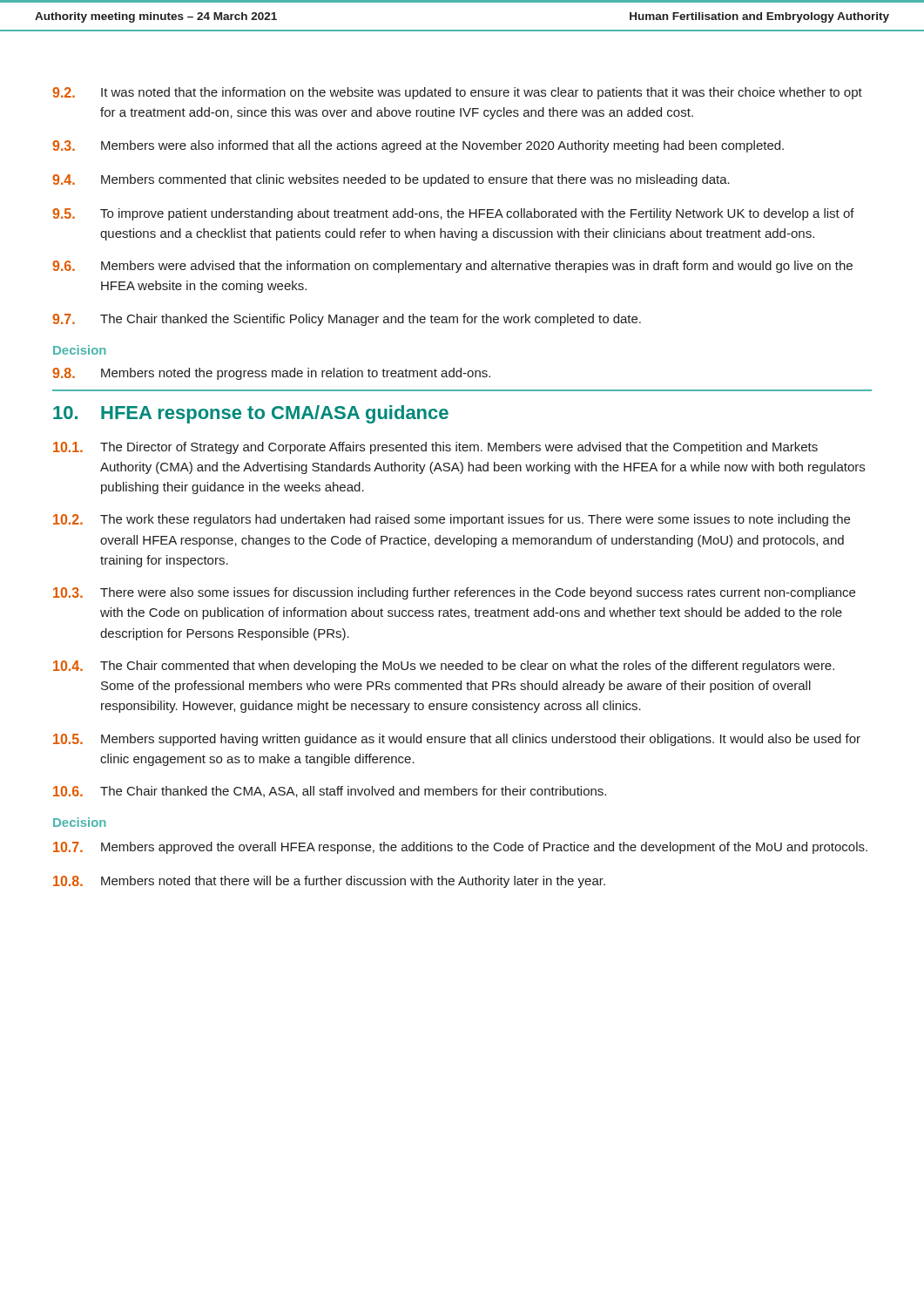Where is the section header that starts "10. HFEA response to CMA/ASA"?
The height and width of the screenshot is (1307, 924).
[x=251, y=413]
